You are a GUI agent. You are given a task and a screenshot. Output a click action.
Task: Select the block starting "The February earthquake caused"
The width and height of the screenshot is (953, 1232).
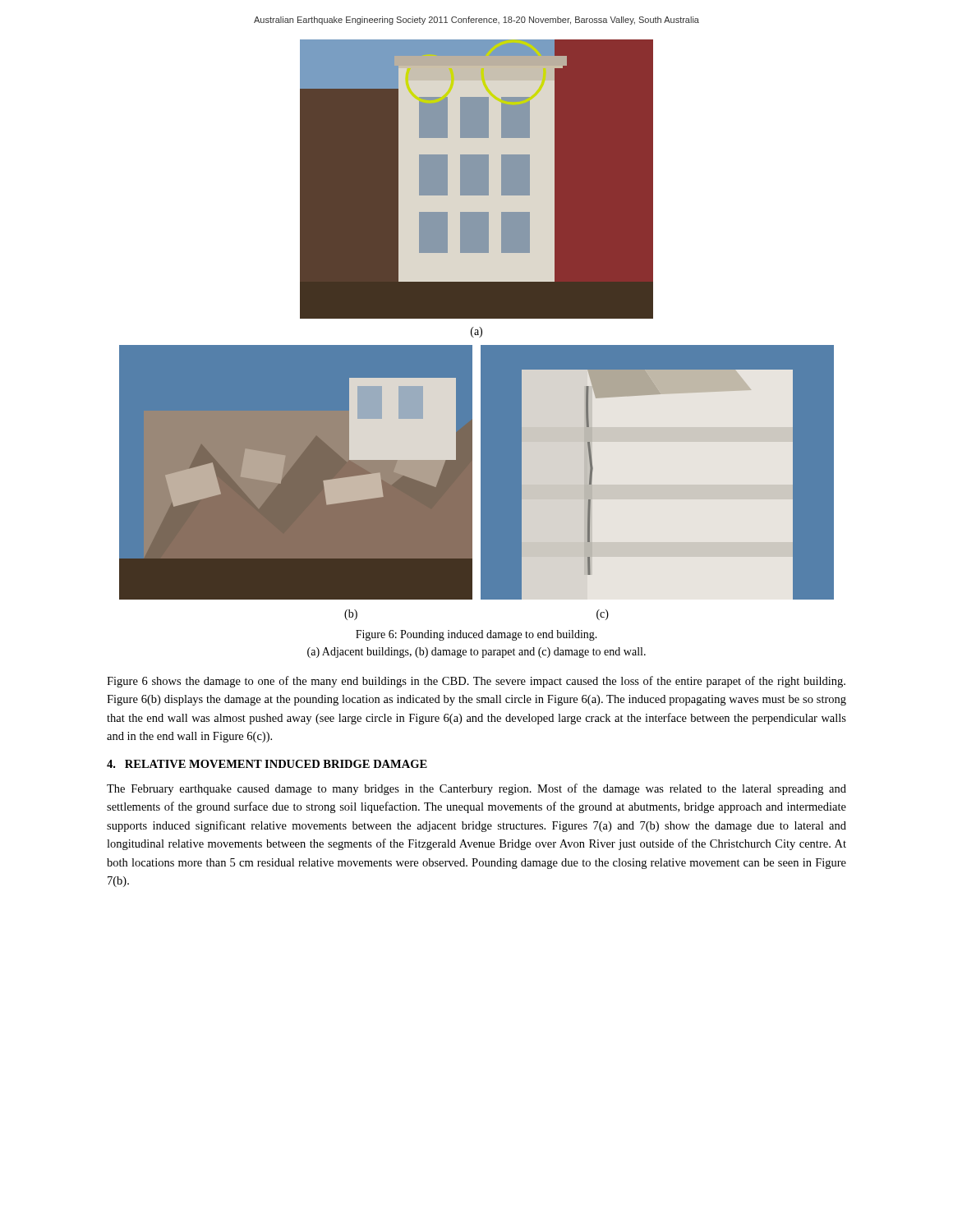click(x=476, y=834)
